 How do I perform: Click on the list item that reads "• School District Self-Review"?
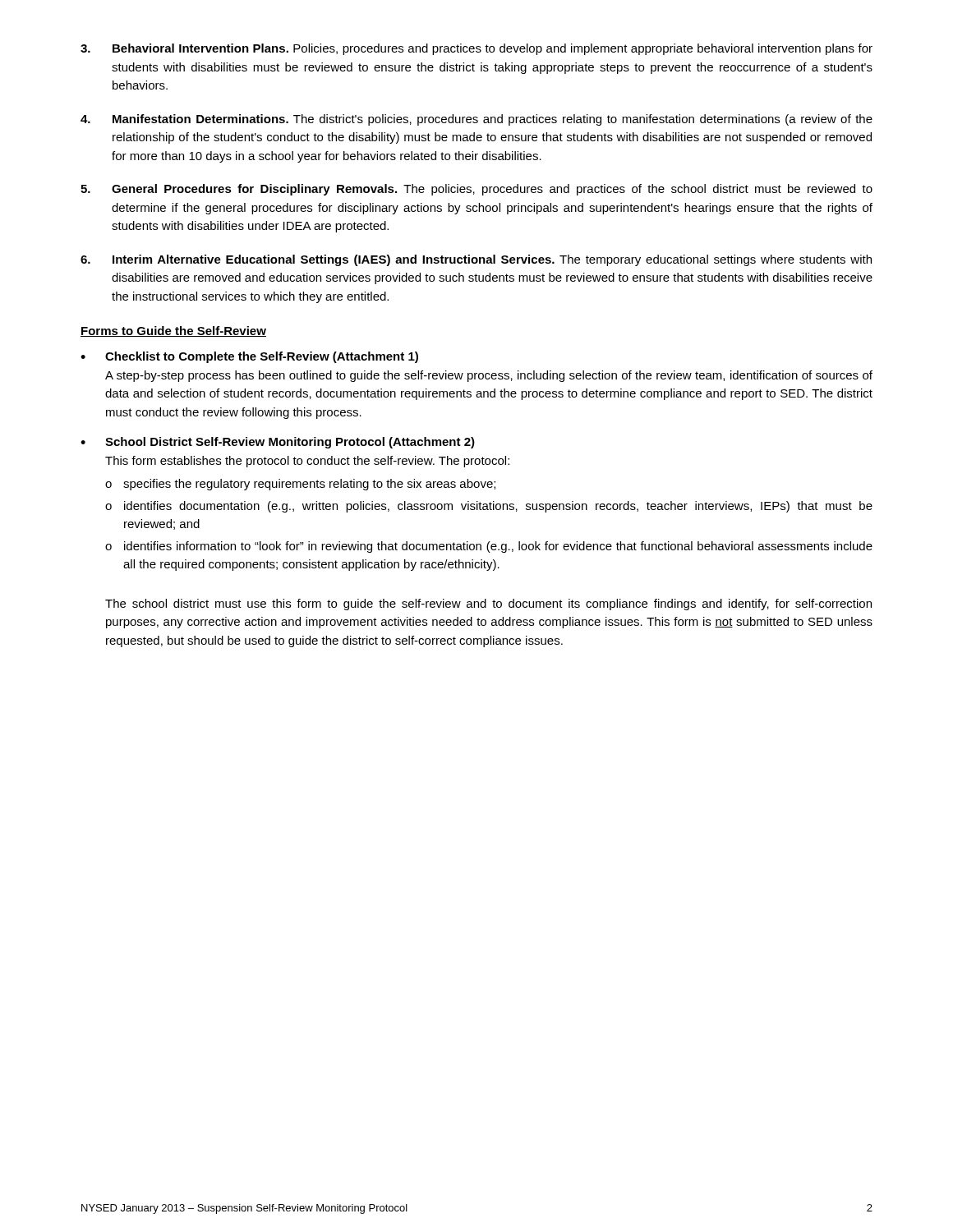pos(476,509)
